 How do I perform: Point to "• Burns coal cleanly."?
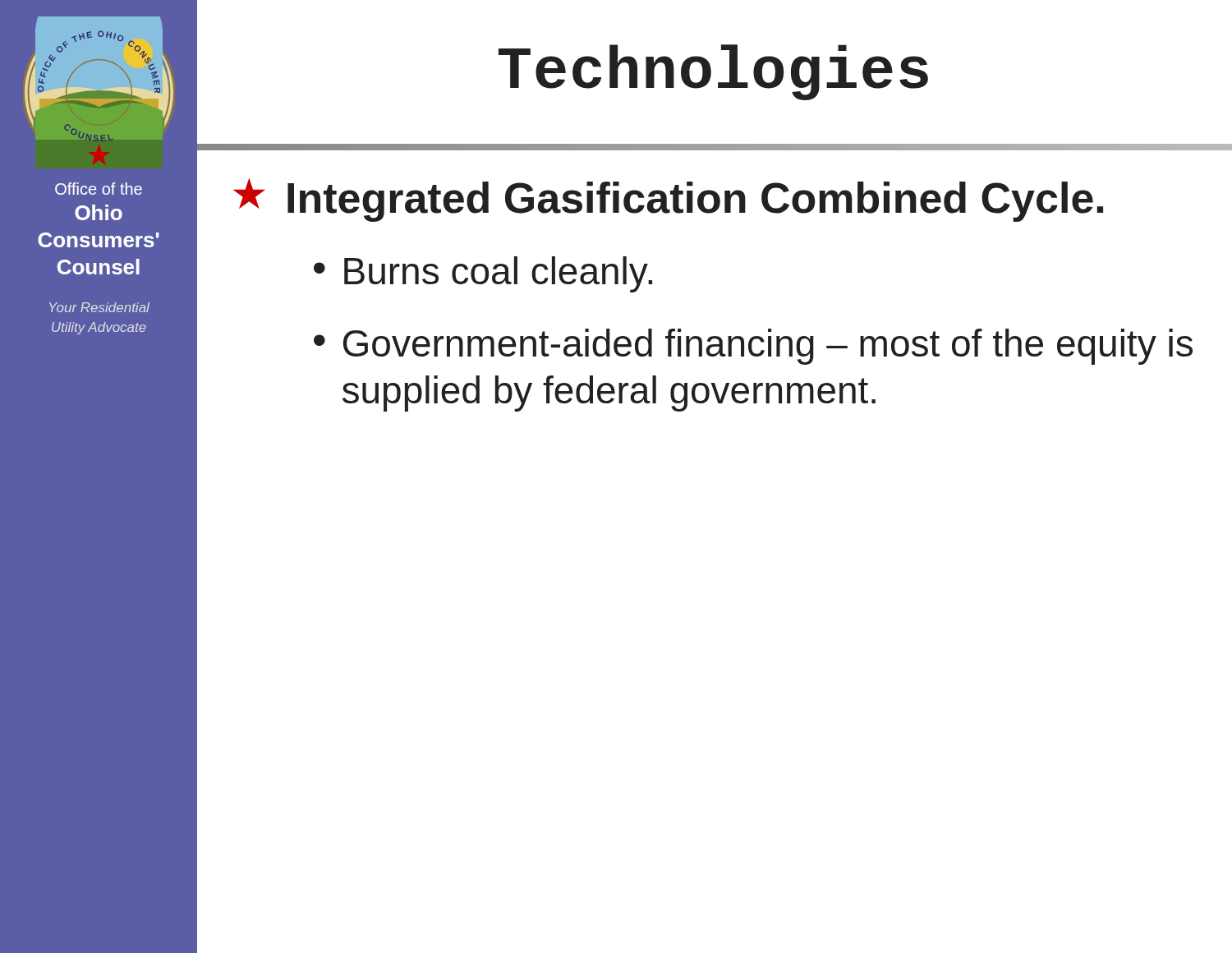coord(484,272)
